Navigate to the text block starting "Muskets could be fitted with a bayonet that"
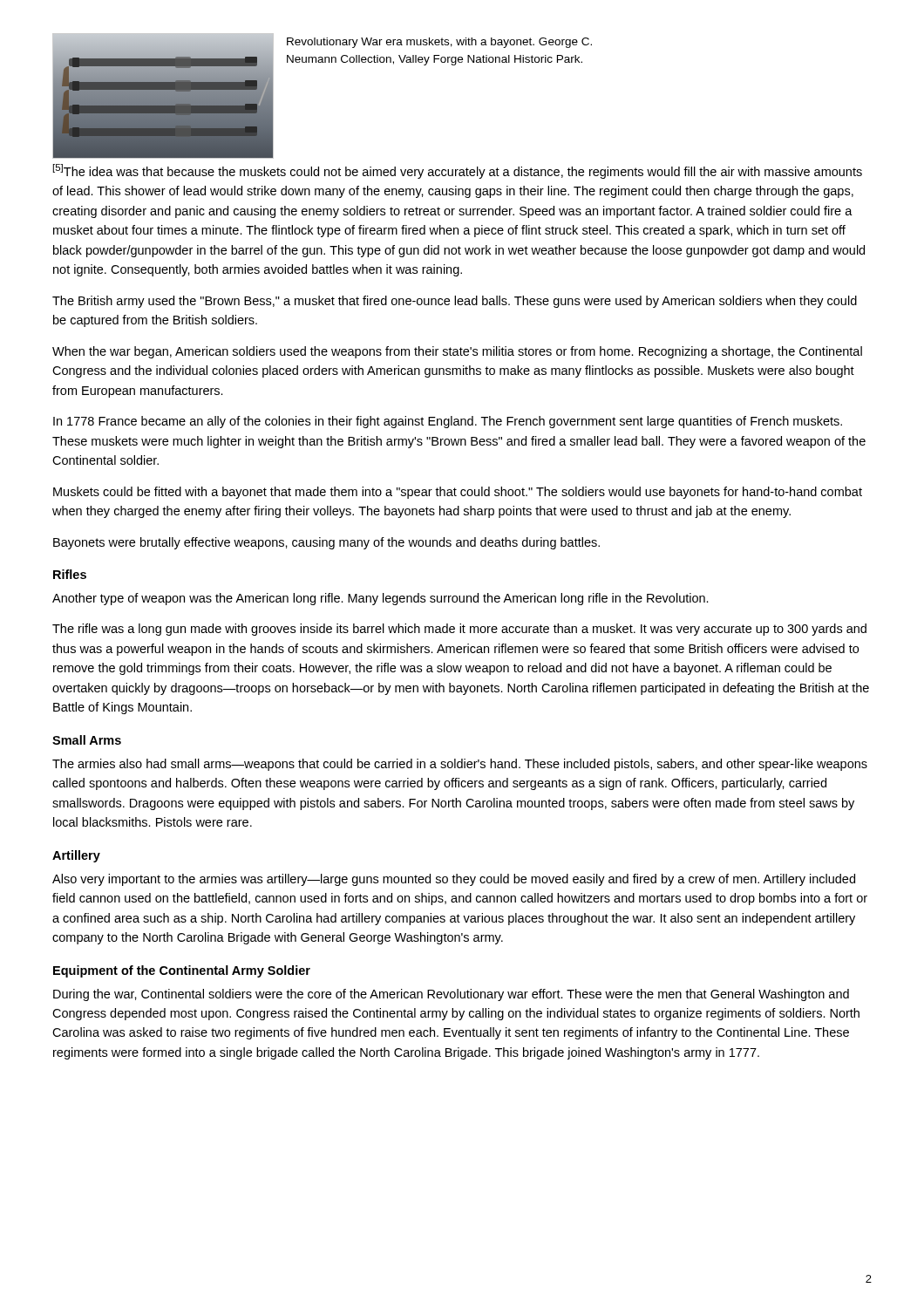Screen dimensions: 1308x924 (457, 501)
